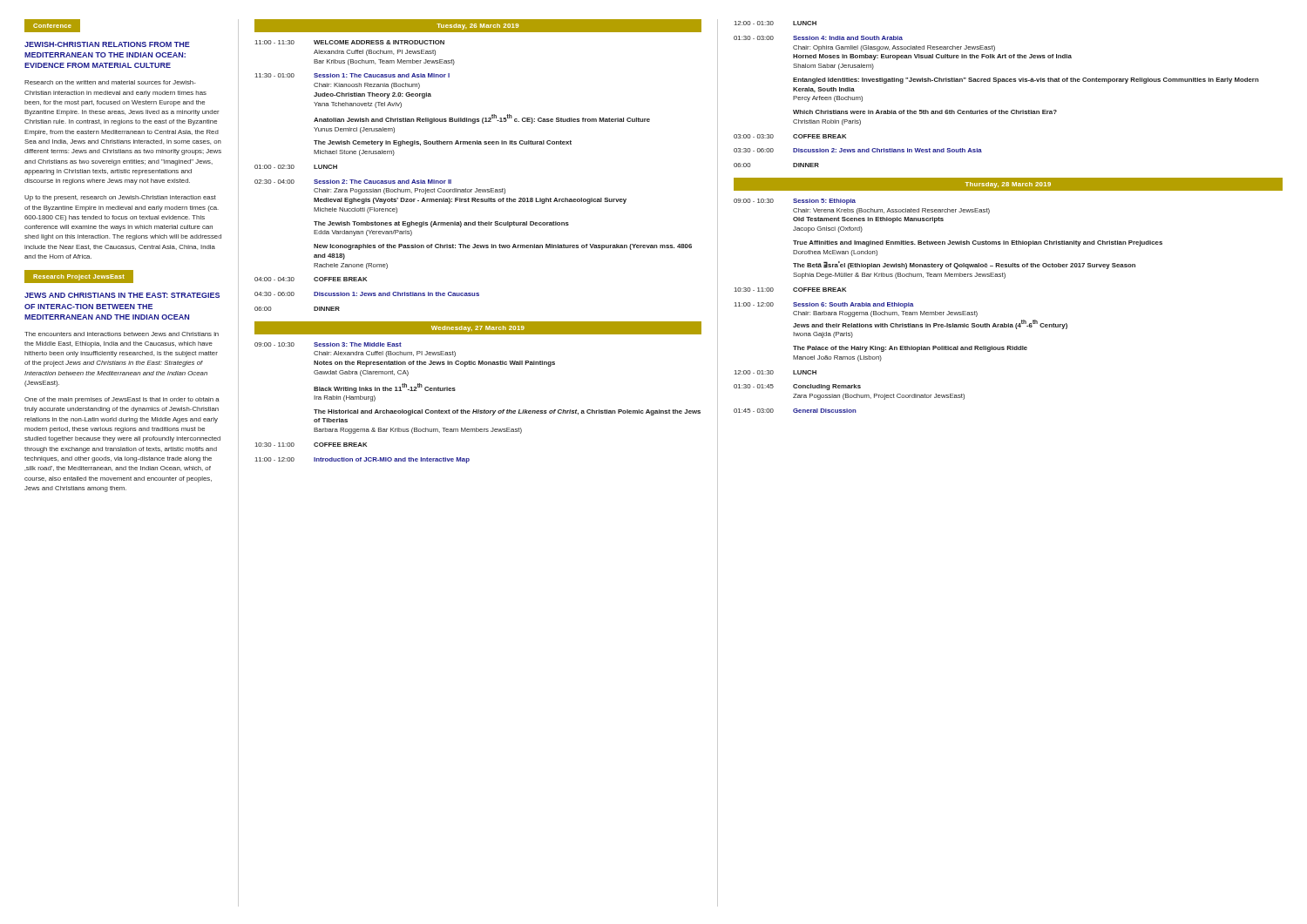Select the passage starting "The encounters and interactions"

pos(123,358)
